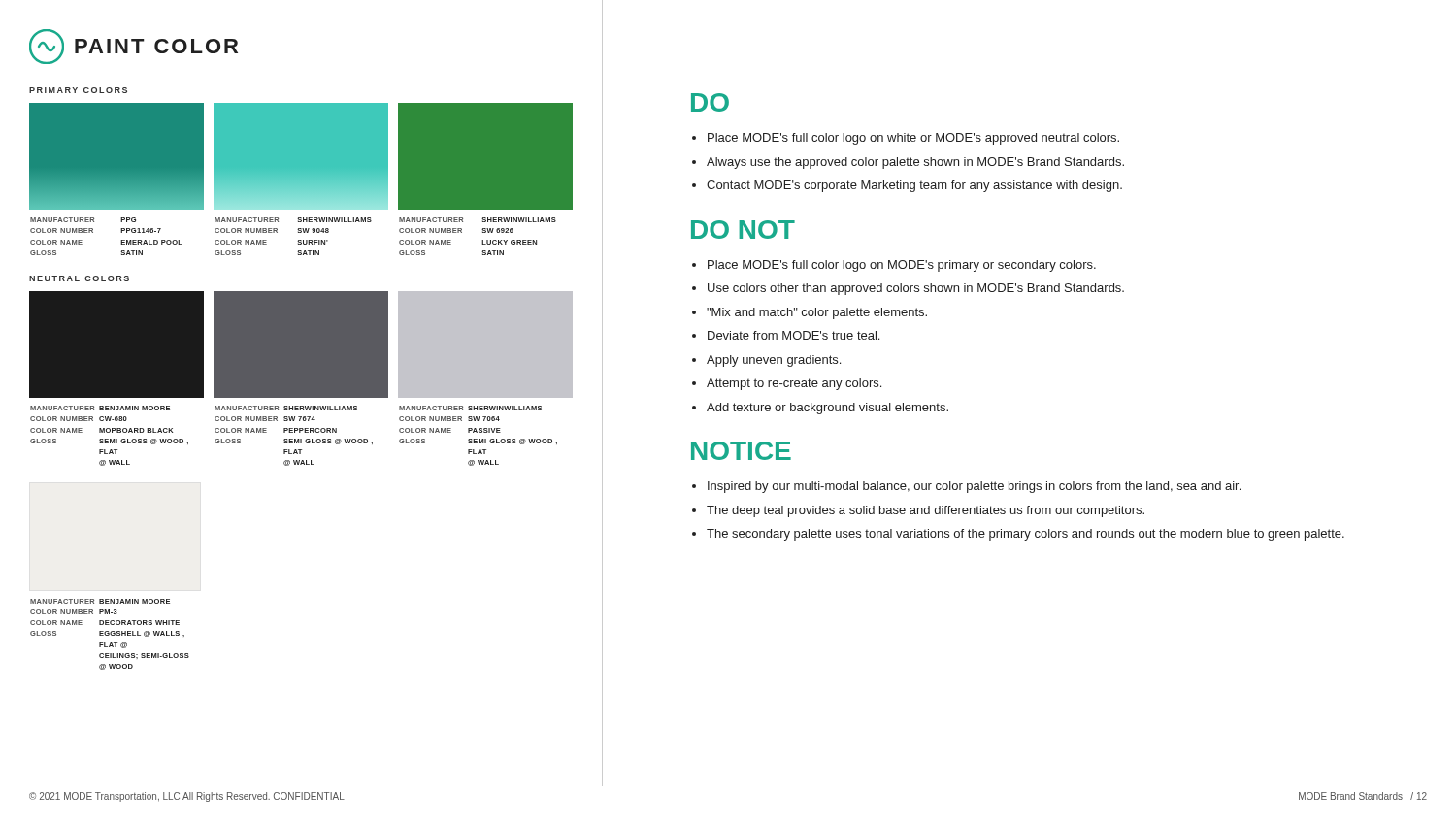Point to the block starting "Inspired by our multi-modal"

(974, 486)
